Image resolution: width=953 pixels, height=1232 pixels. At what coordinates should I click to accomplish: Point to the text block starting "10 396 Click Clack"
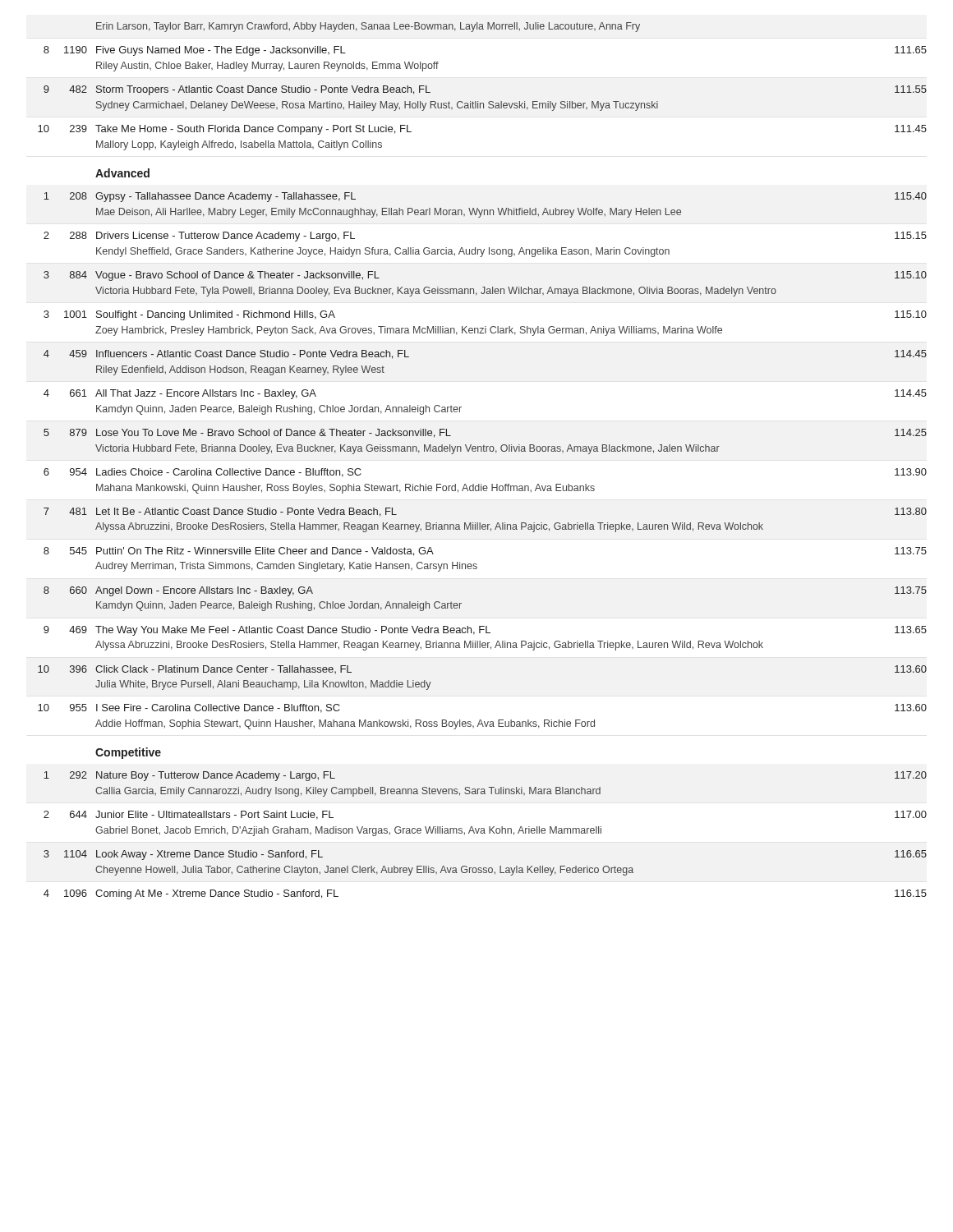pos(204,669)
